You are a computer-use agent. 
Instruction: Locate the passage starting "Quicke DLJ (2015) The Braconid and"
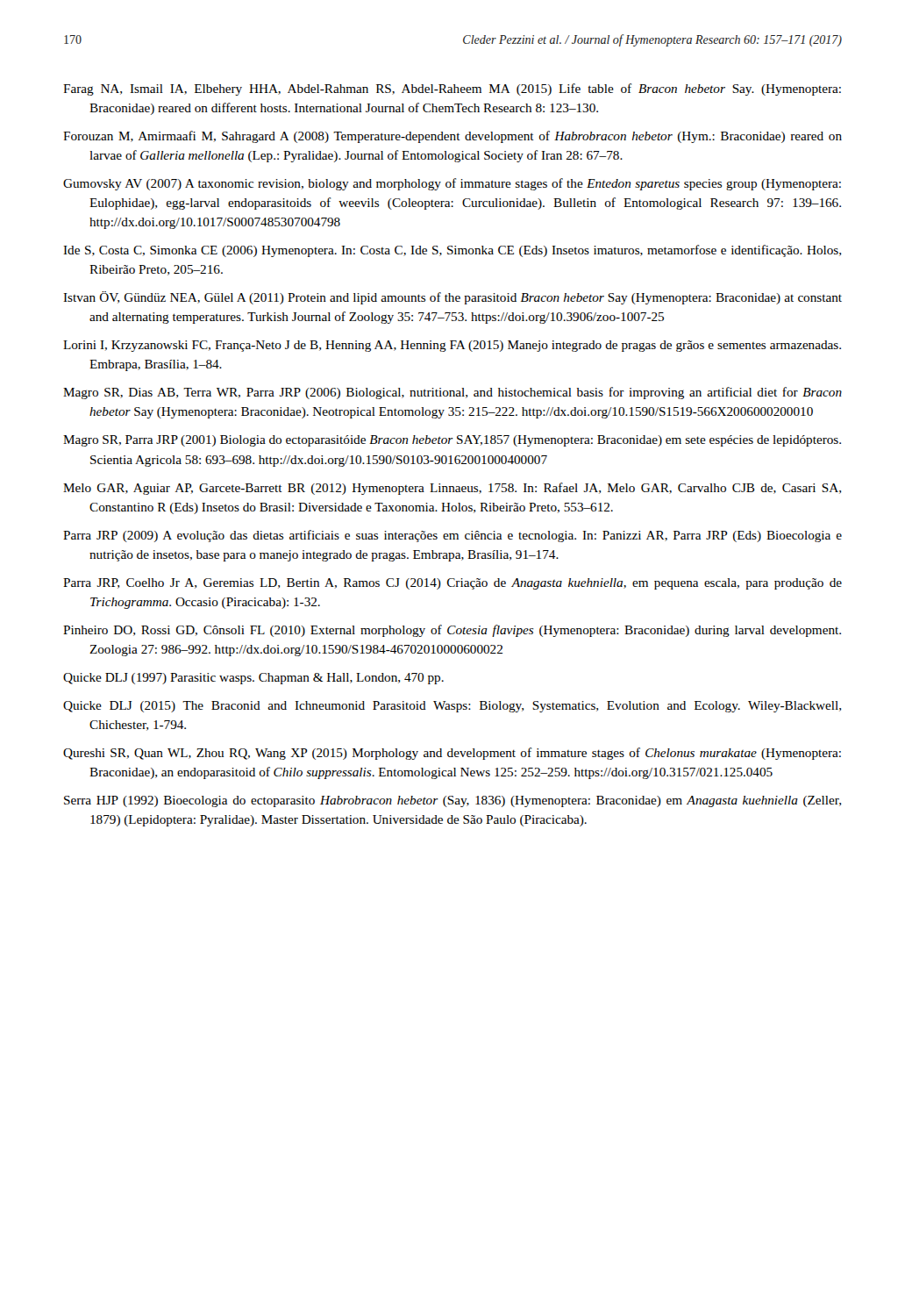pos(452,715)
